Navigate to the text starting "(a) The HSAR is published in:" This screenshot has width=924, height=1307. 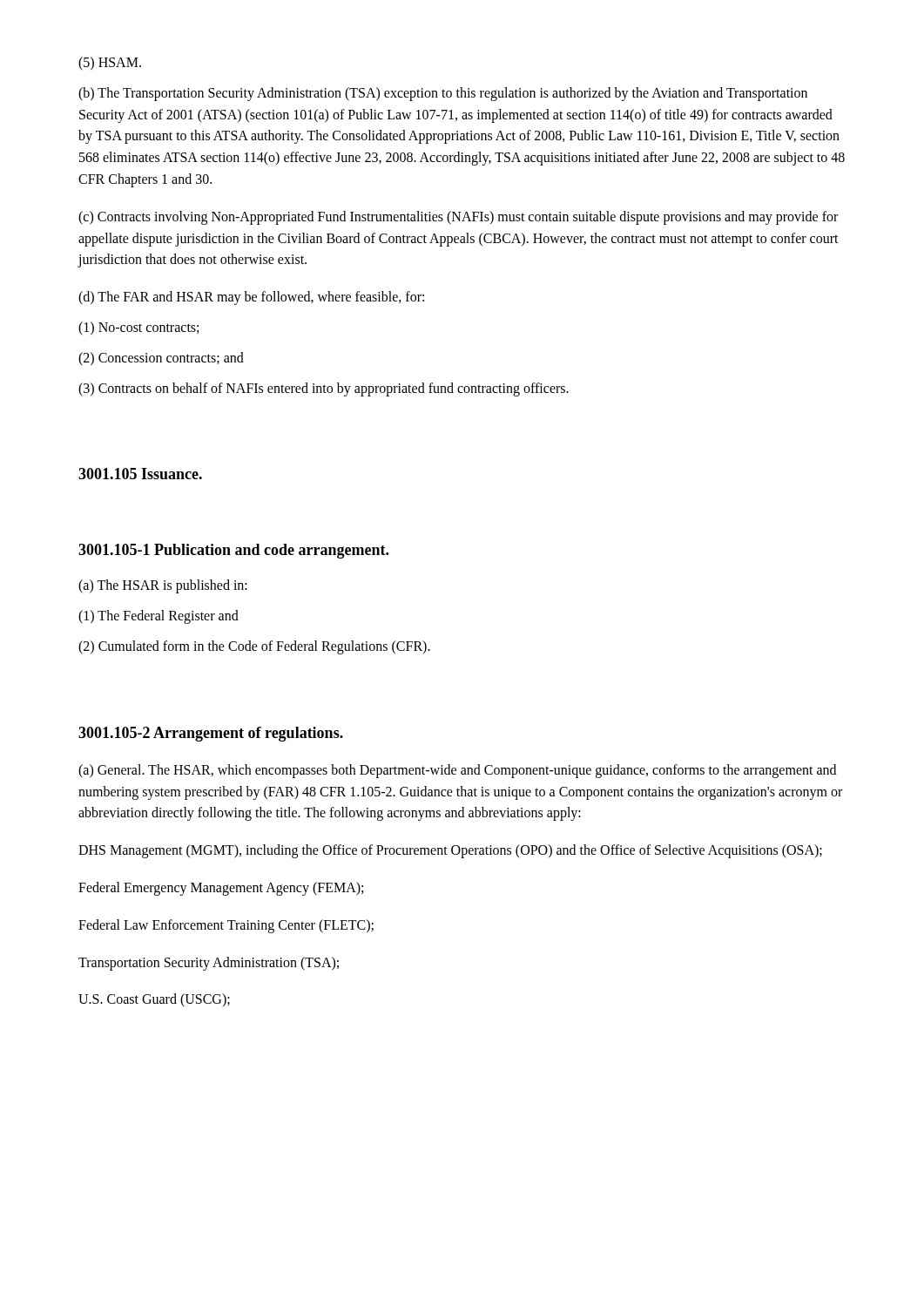click(163, 585)
